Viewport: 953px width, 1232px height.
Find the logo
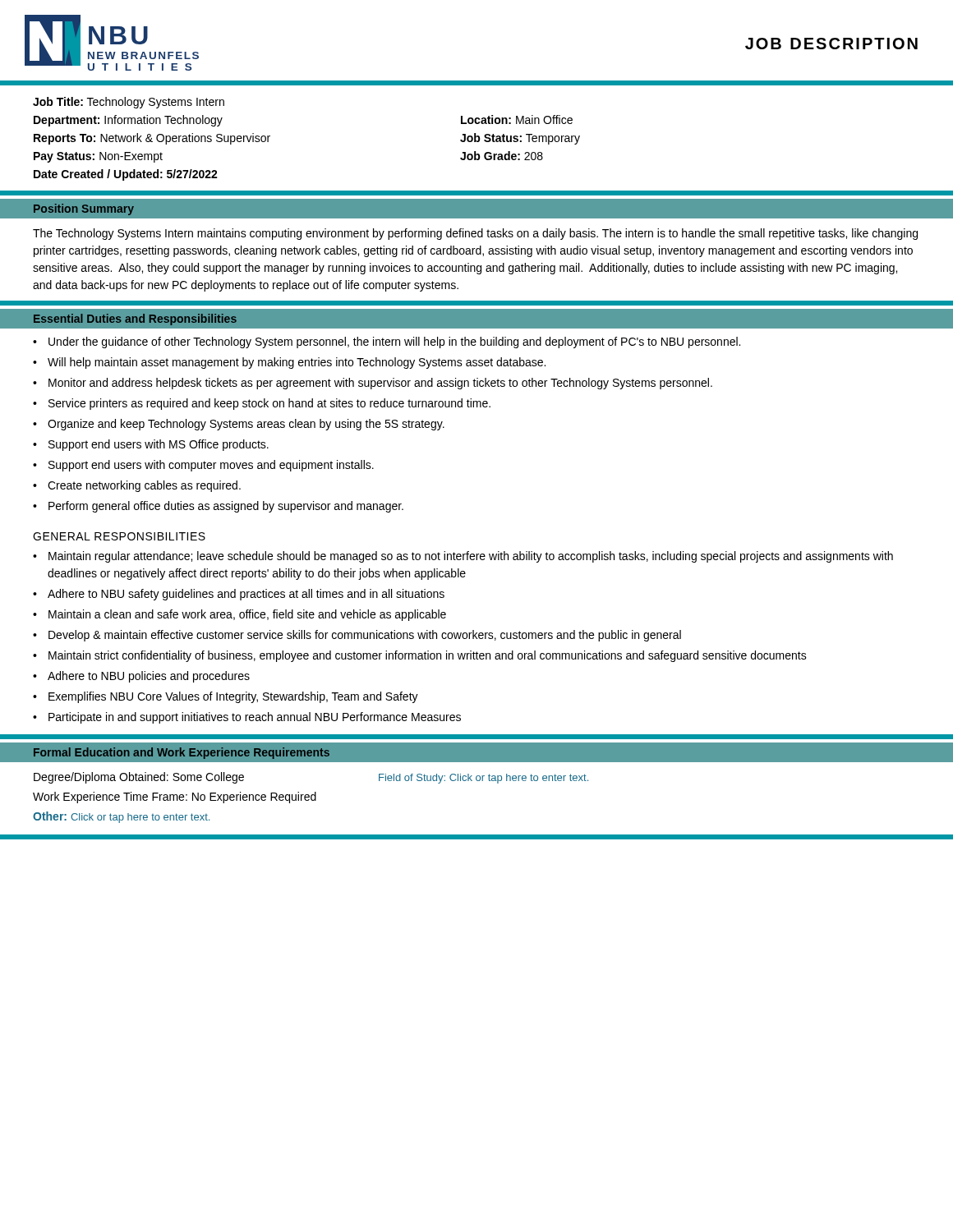point(152,44)
